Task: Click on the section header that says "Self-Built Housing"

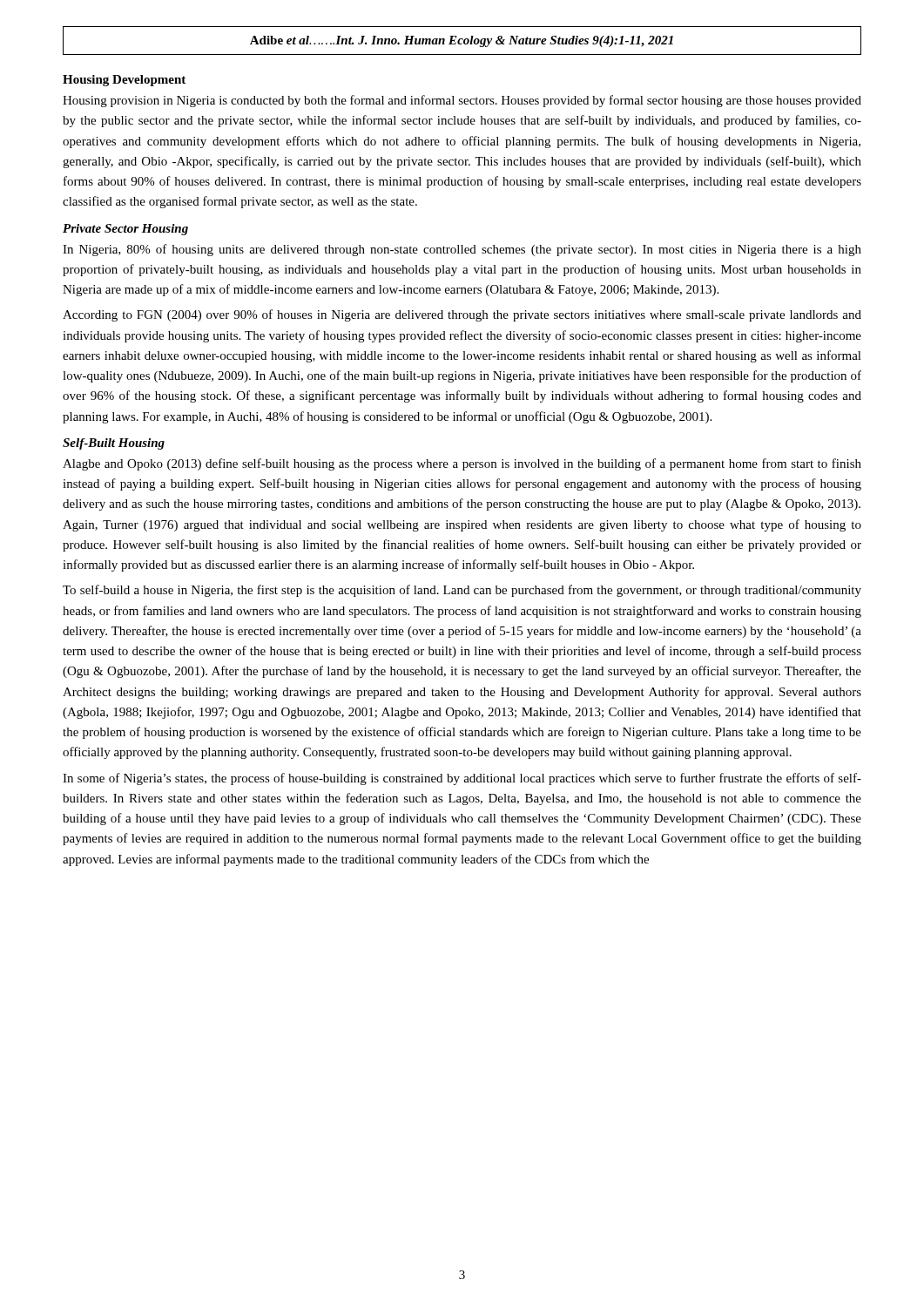Action: (x=114, y=442)
